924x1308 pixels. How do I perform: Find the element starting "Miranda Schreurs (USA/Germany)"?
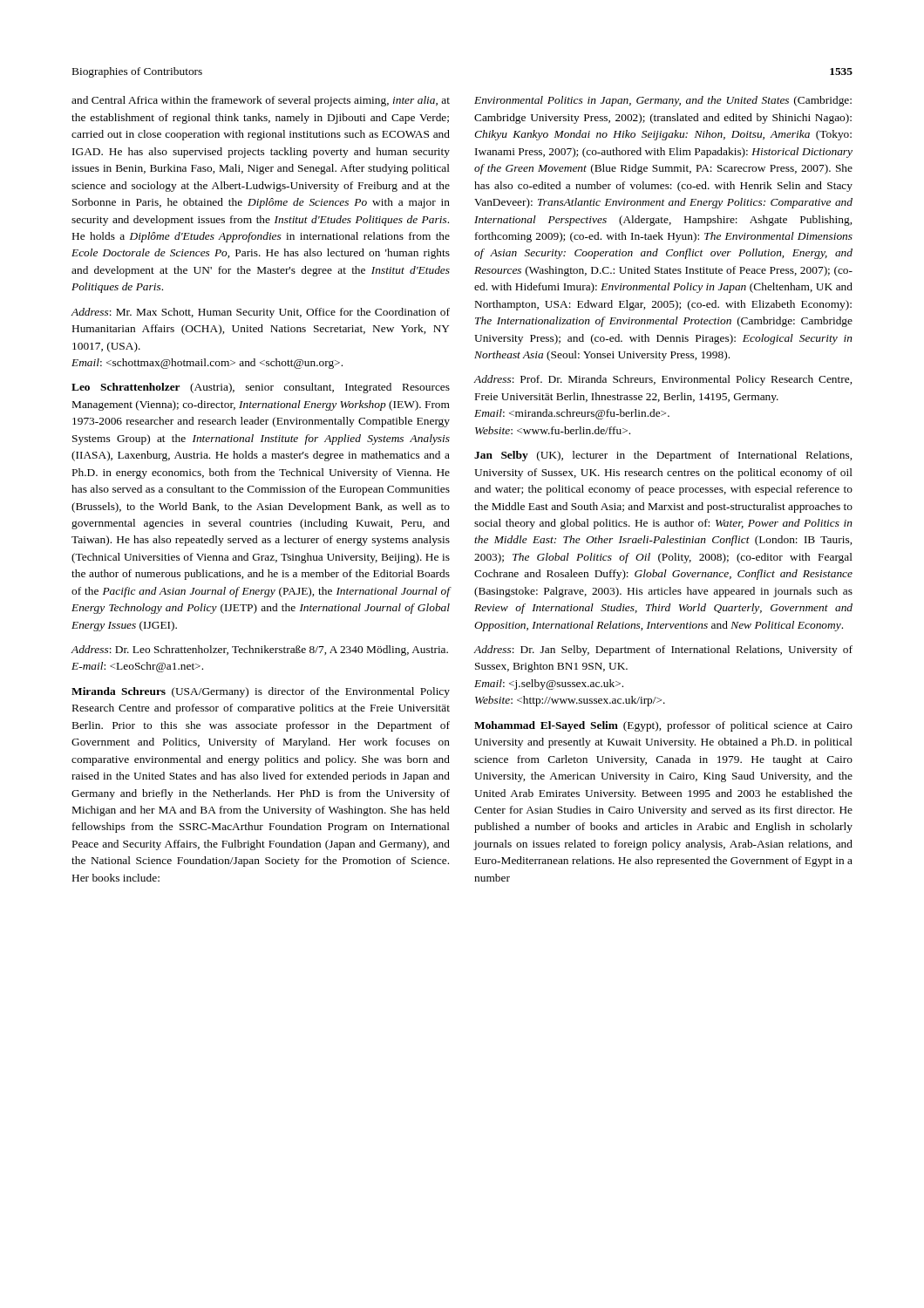pos(261,784)
